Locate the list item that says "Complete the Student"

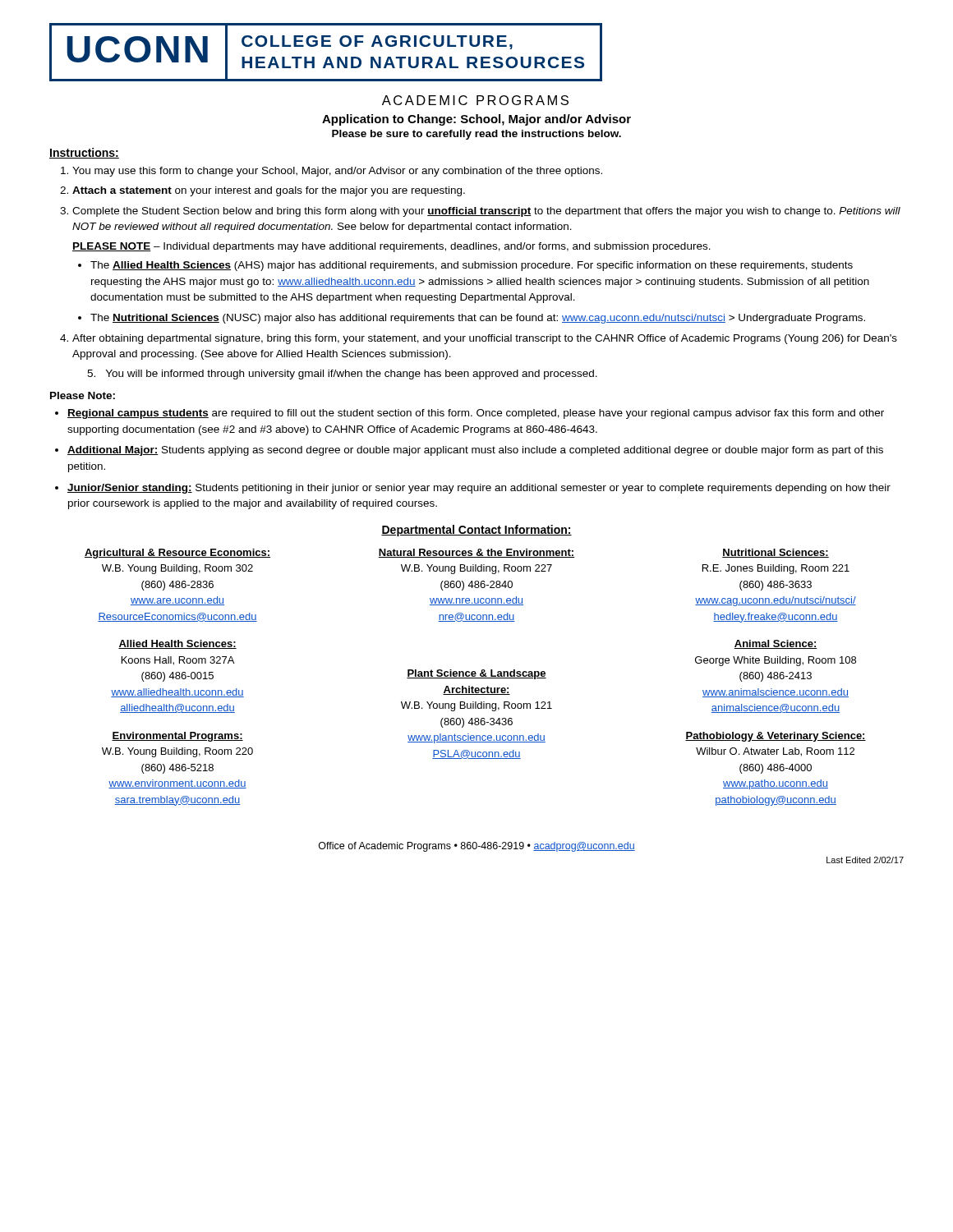(488, 265)
